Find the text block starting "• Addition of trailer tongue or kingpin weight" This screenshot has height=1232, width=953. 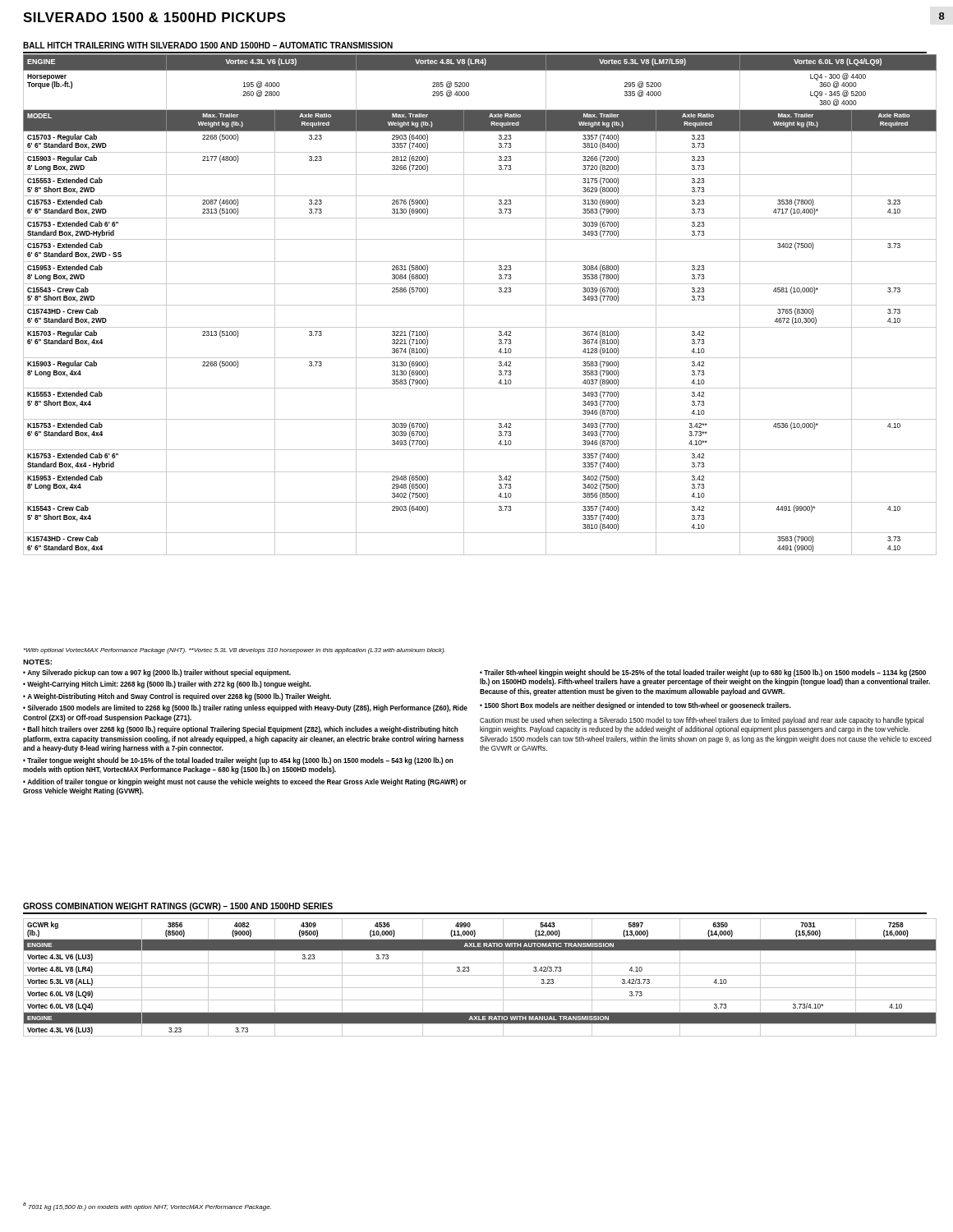(x=245, y=787)
